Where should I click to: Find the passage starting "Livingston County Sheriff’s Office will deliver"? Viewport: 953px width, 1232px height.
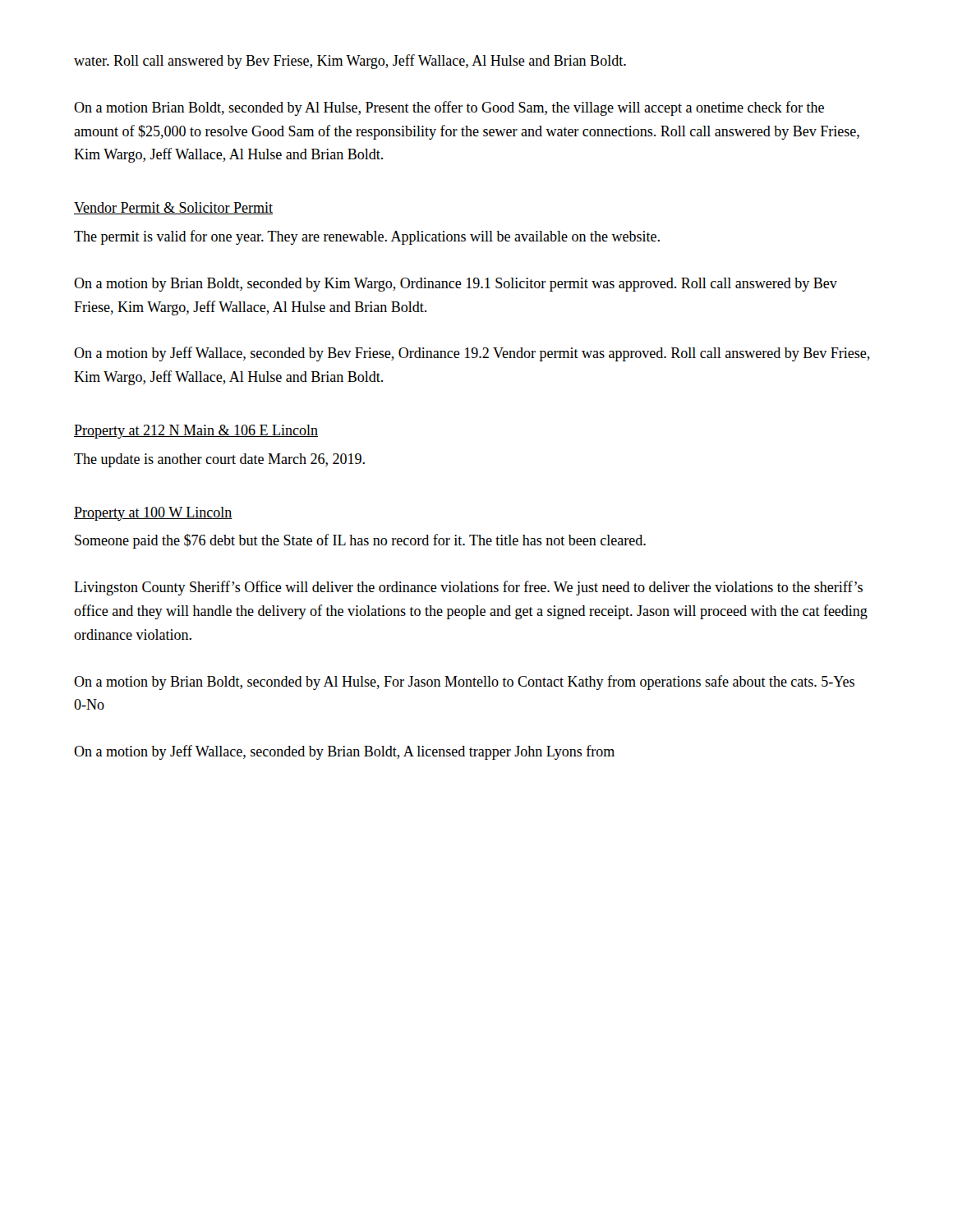tap(471, 611)
